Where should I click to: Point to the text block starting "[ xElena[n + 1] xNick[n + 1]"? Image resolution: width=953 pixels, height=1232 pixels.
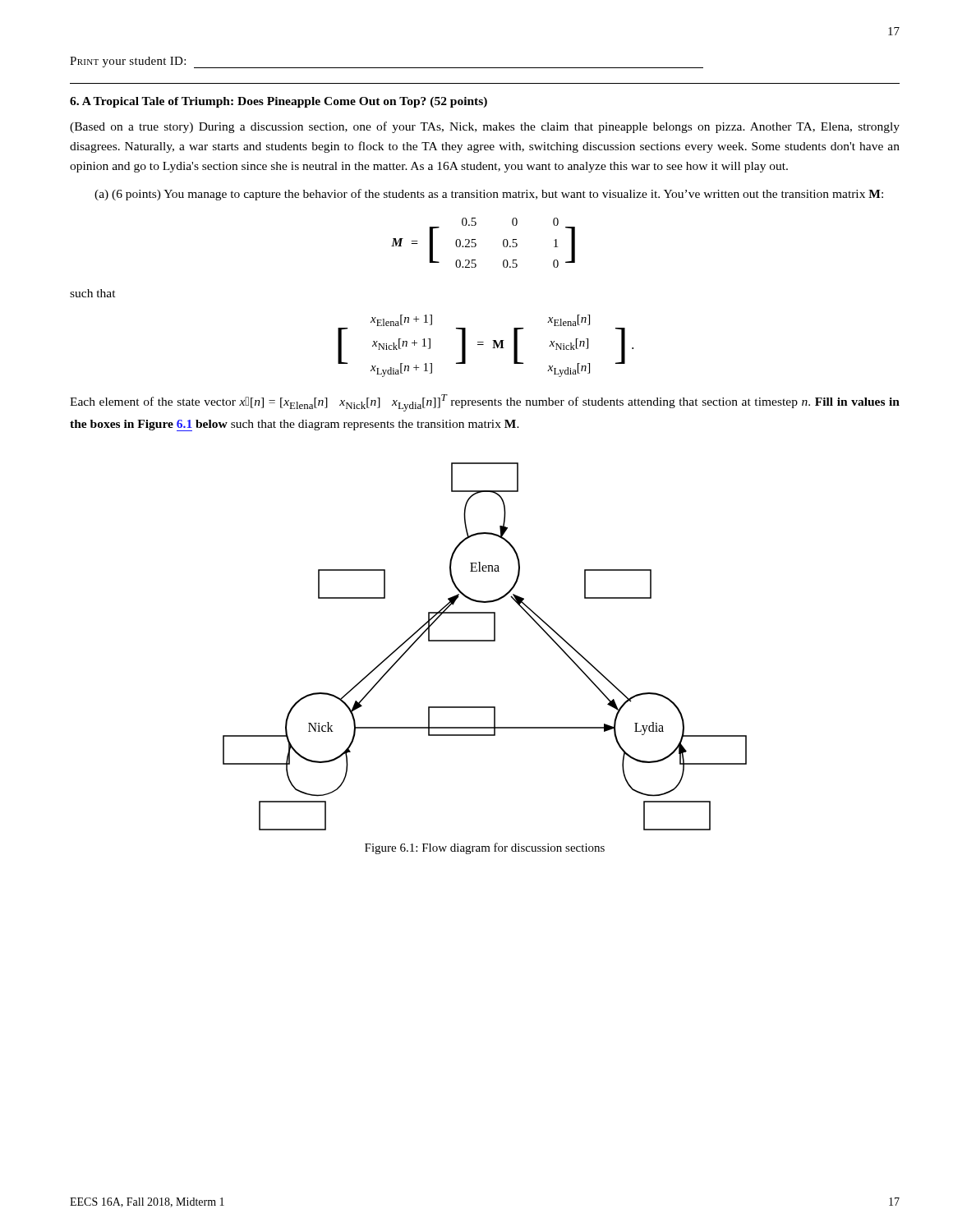485,344
